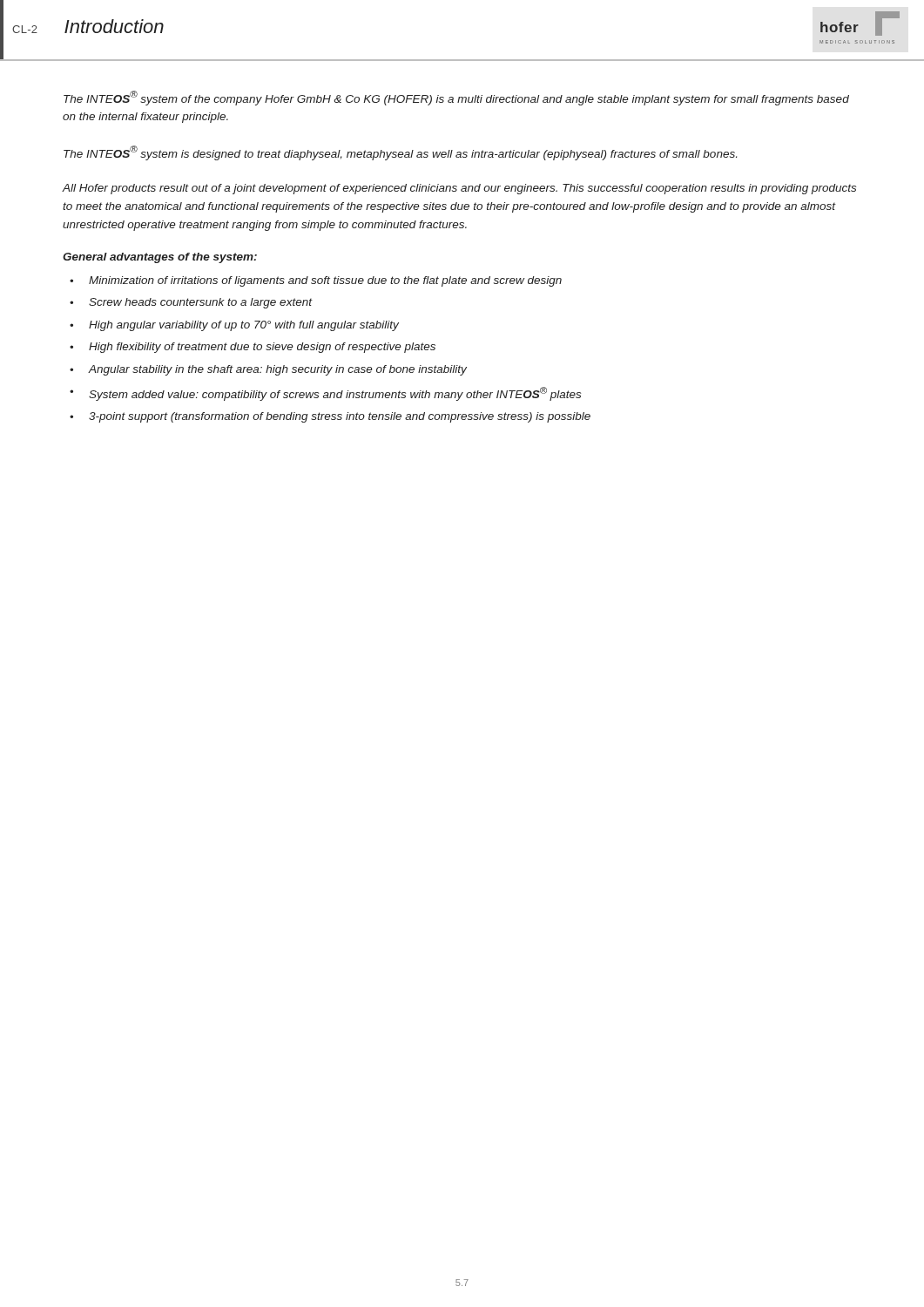Select the element starting "• 3-point support (transformation of bending stress"

pos(465,417)
